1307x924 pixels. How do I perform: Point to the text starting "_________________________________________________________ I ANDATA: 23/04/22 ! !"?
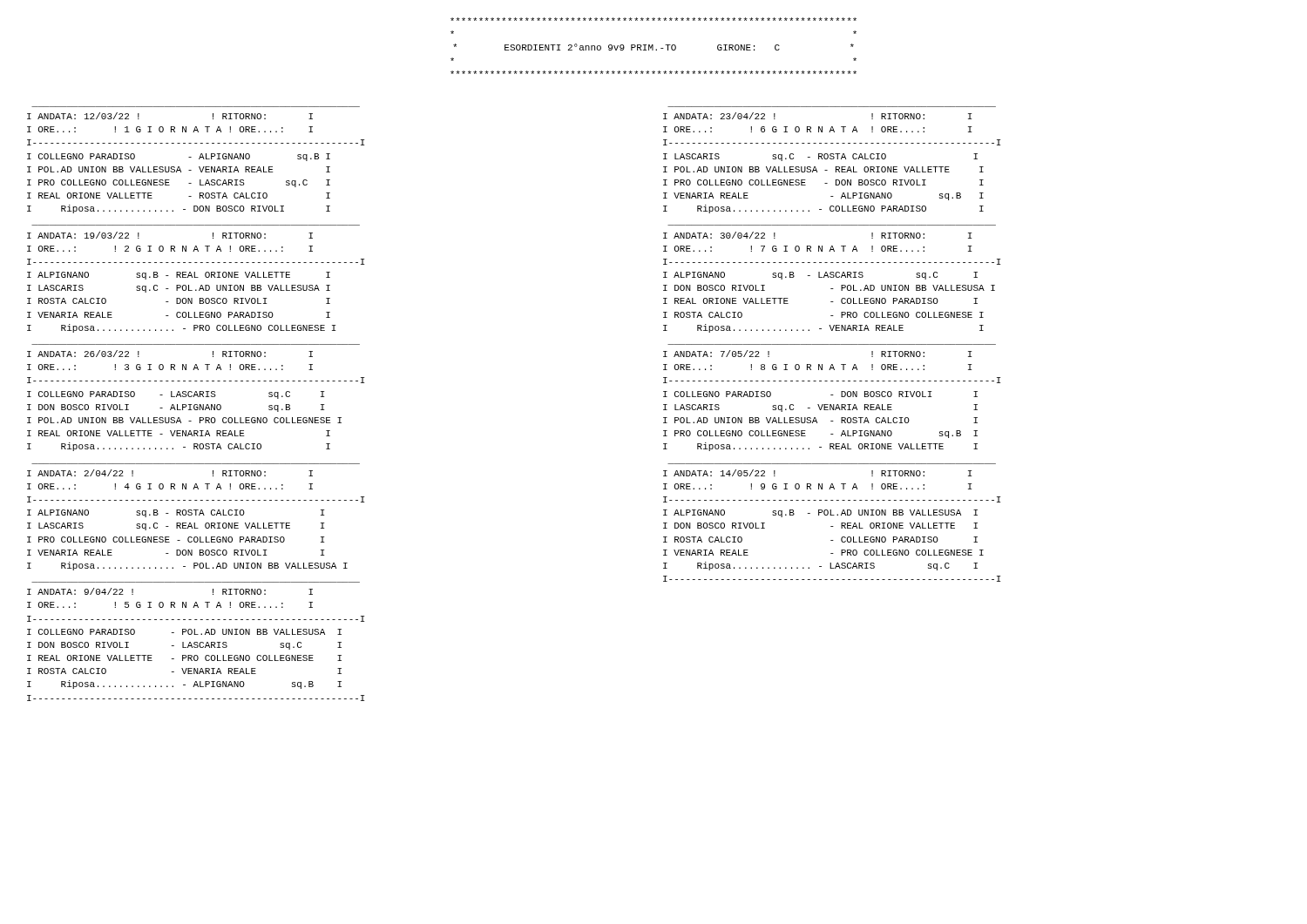[972, 352]
